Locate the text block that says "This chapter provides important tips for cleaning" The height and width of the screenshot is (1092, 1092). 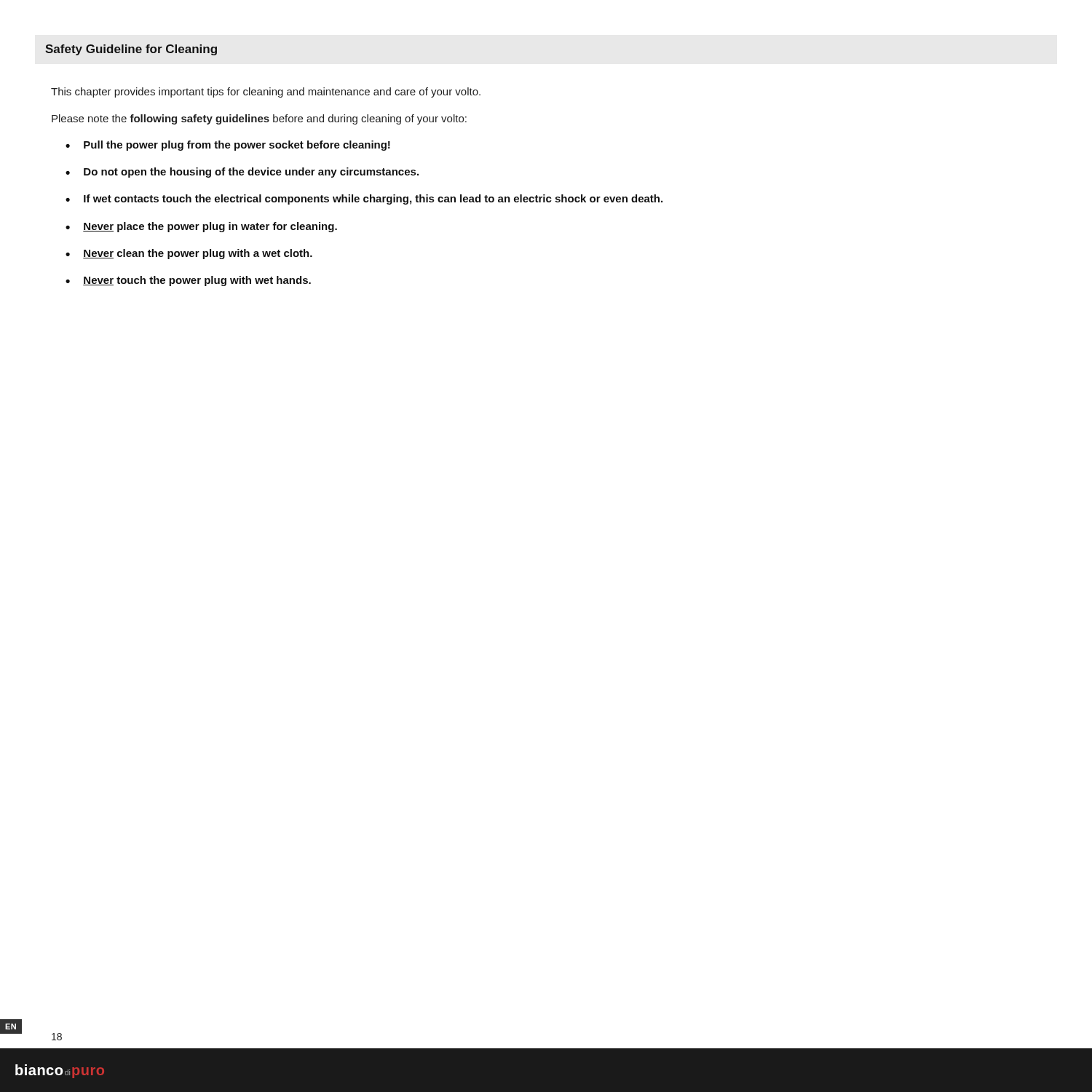(266, 91)
